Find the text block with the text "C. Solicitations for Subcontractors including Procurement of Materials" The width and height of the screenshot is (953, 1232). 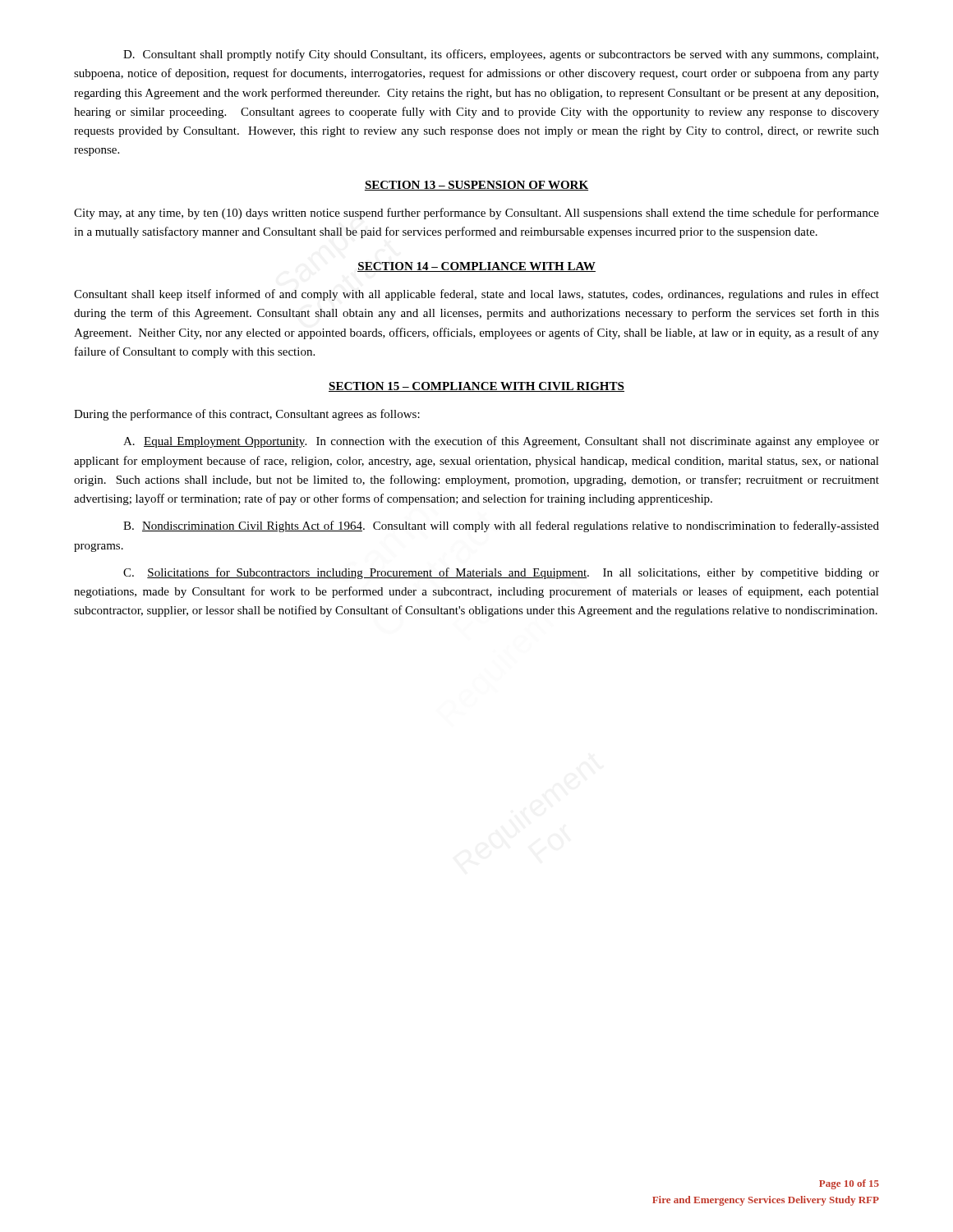pos(476,592)
